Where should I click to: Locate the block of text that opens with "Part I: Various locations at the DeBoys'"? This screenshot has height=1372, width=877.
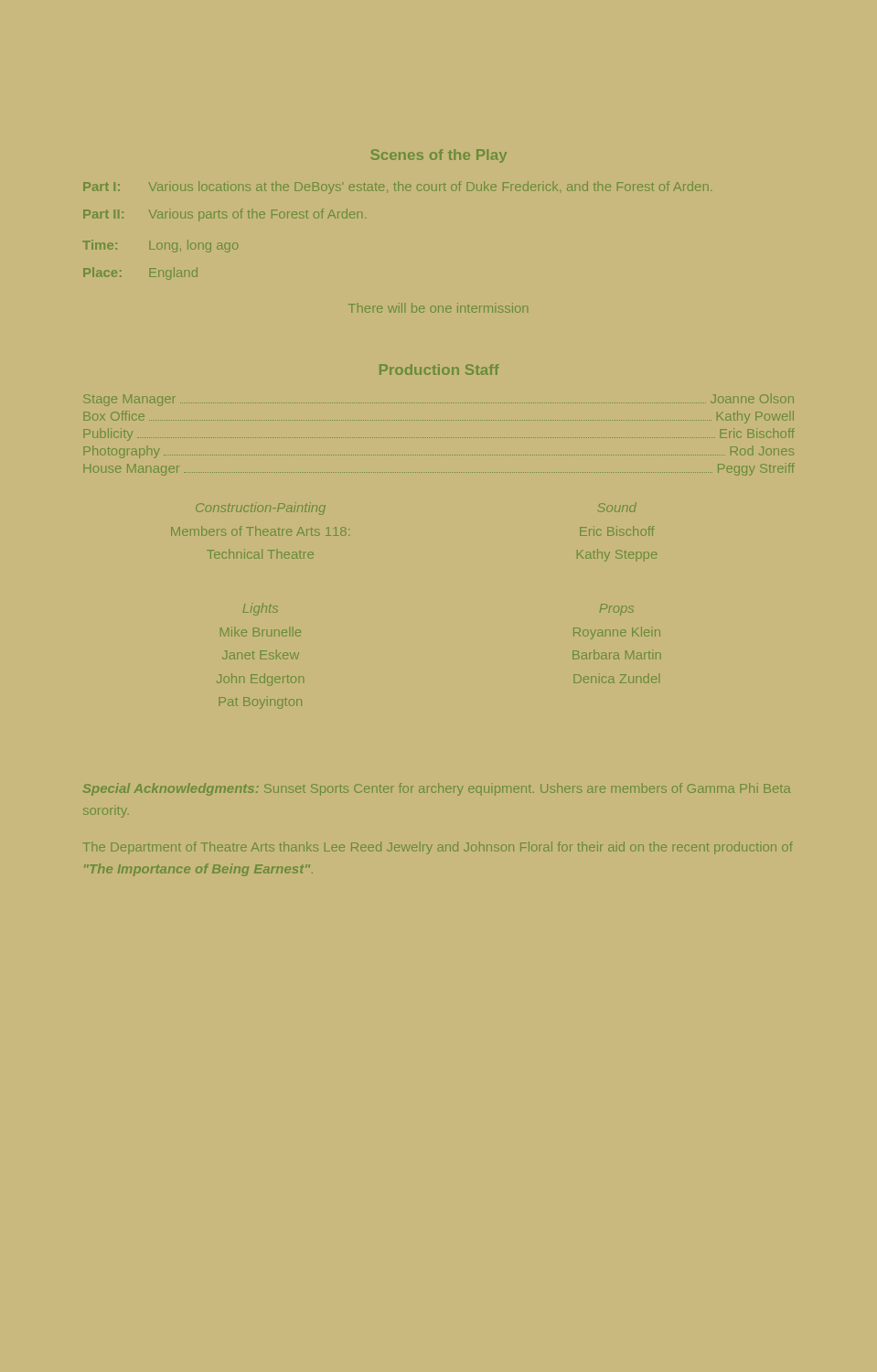[438, 187]
